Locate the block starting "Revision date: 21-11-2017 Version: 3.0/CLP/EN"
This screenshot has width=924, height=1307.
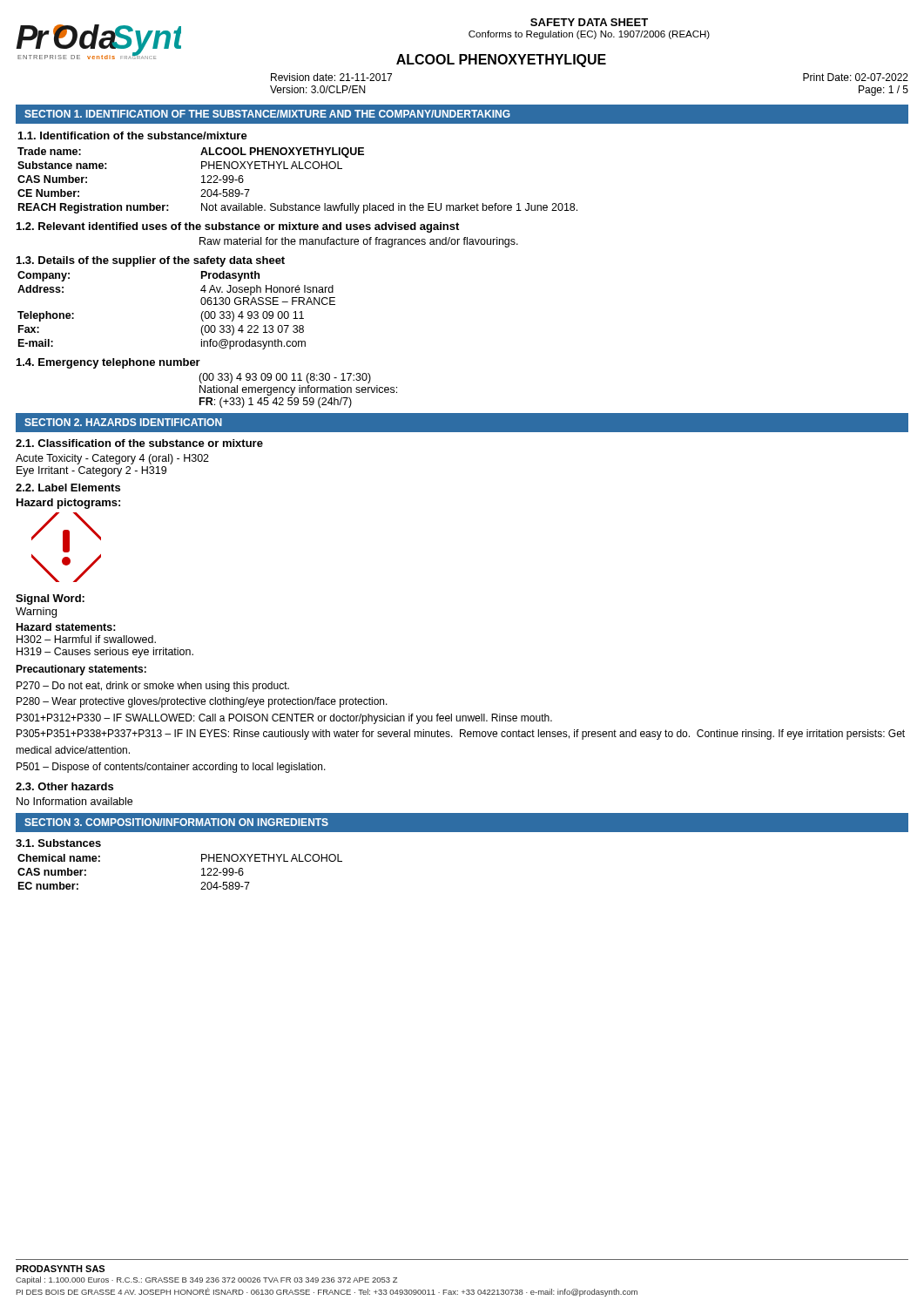(x=331, y=84)
